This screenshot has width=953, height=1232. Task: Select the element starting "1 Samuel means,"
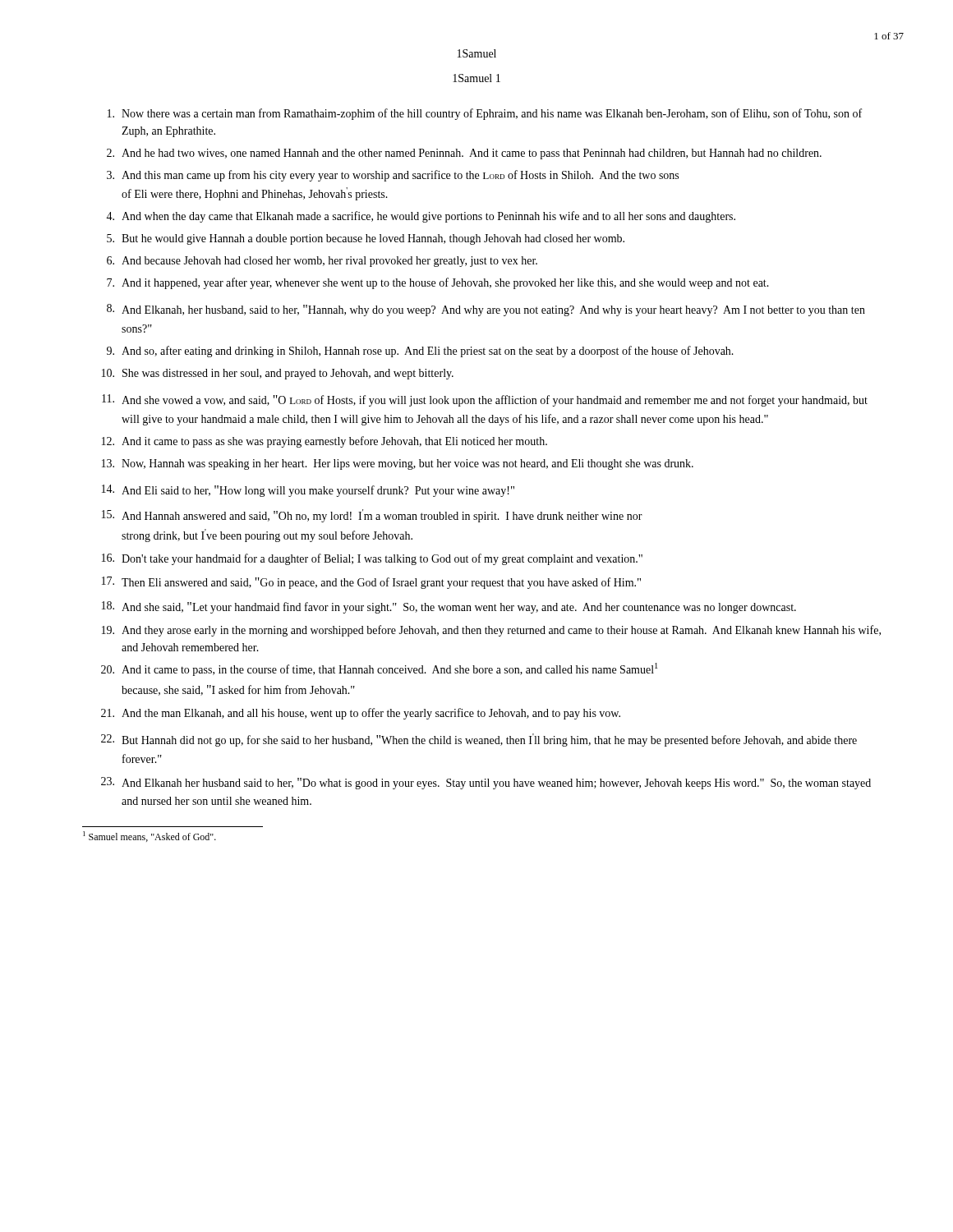[x=149, y=837]
